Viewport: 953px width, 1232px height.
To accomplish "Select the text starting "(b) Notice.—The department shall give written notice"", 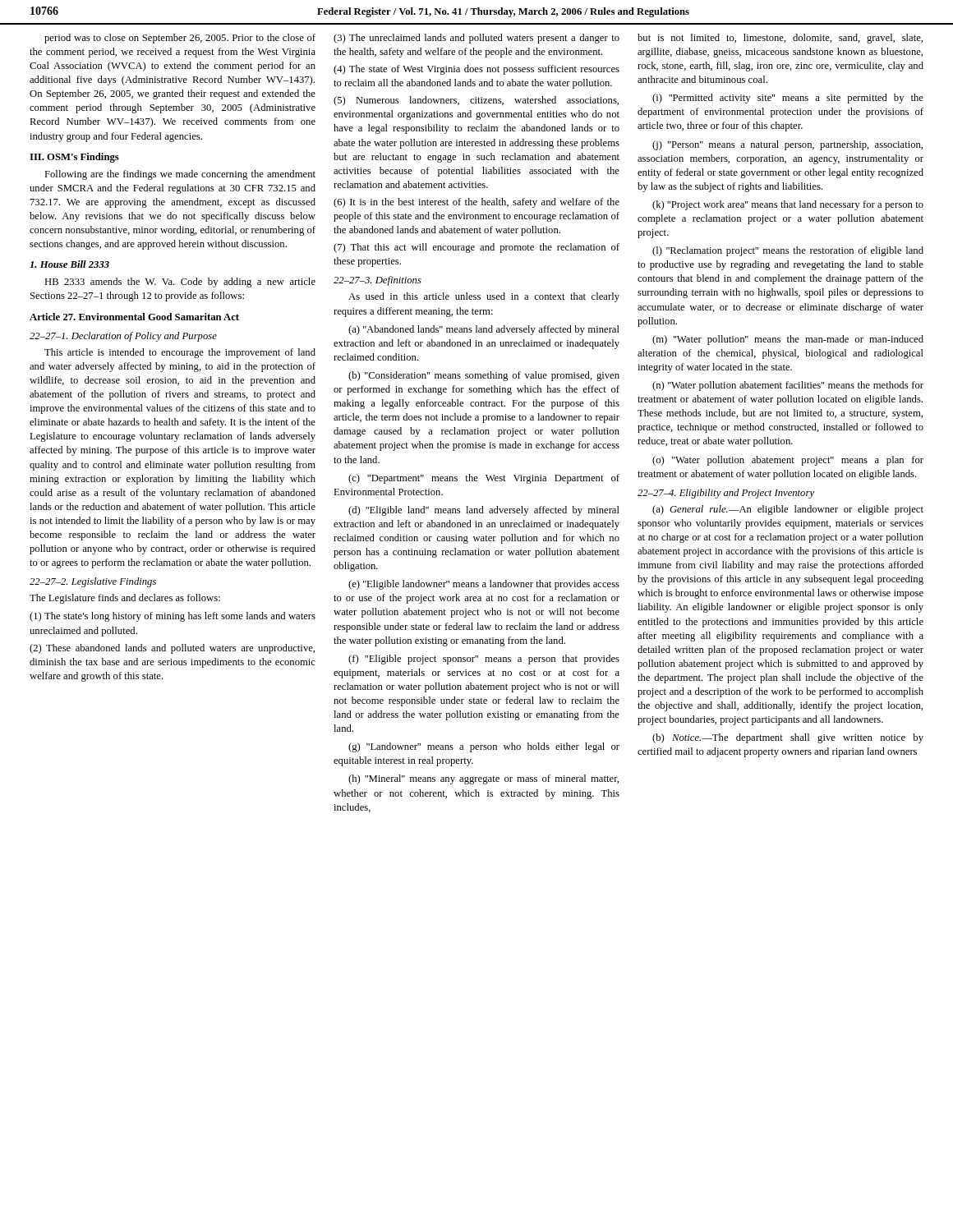I will click(x=781, y=745).
